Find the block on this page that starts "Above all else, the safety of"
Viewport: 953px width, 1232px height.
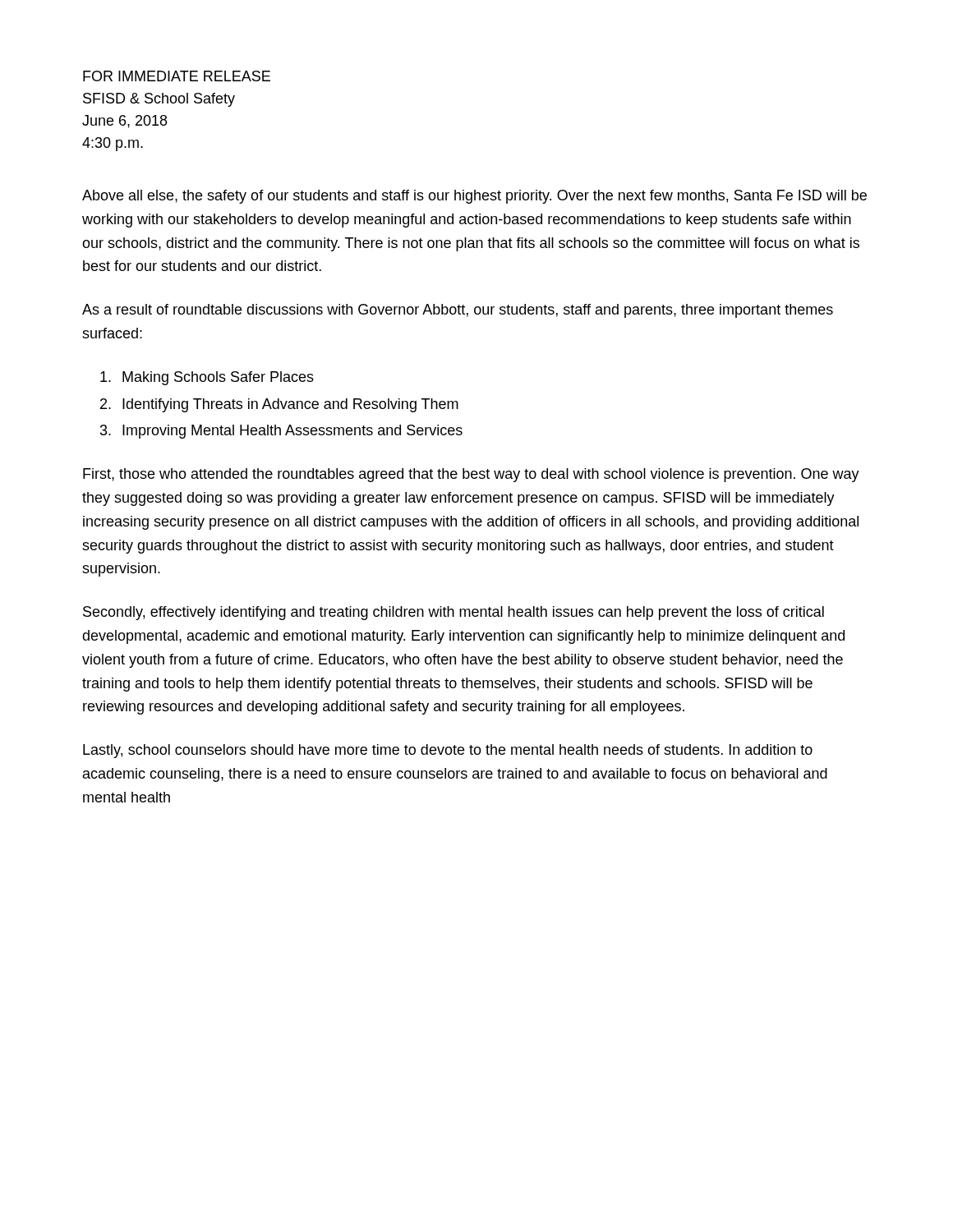[475, 231]
